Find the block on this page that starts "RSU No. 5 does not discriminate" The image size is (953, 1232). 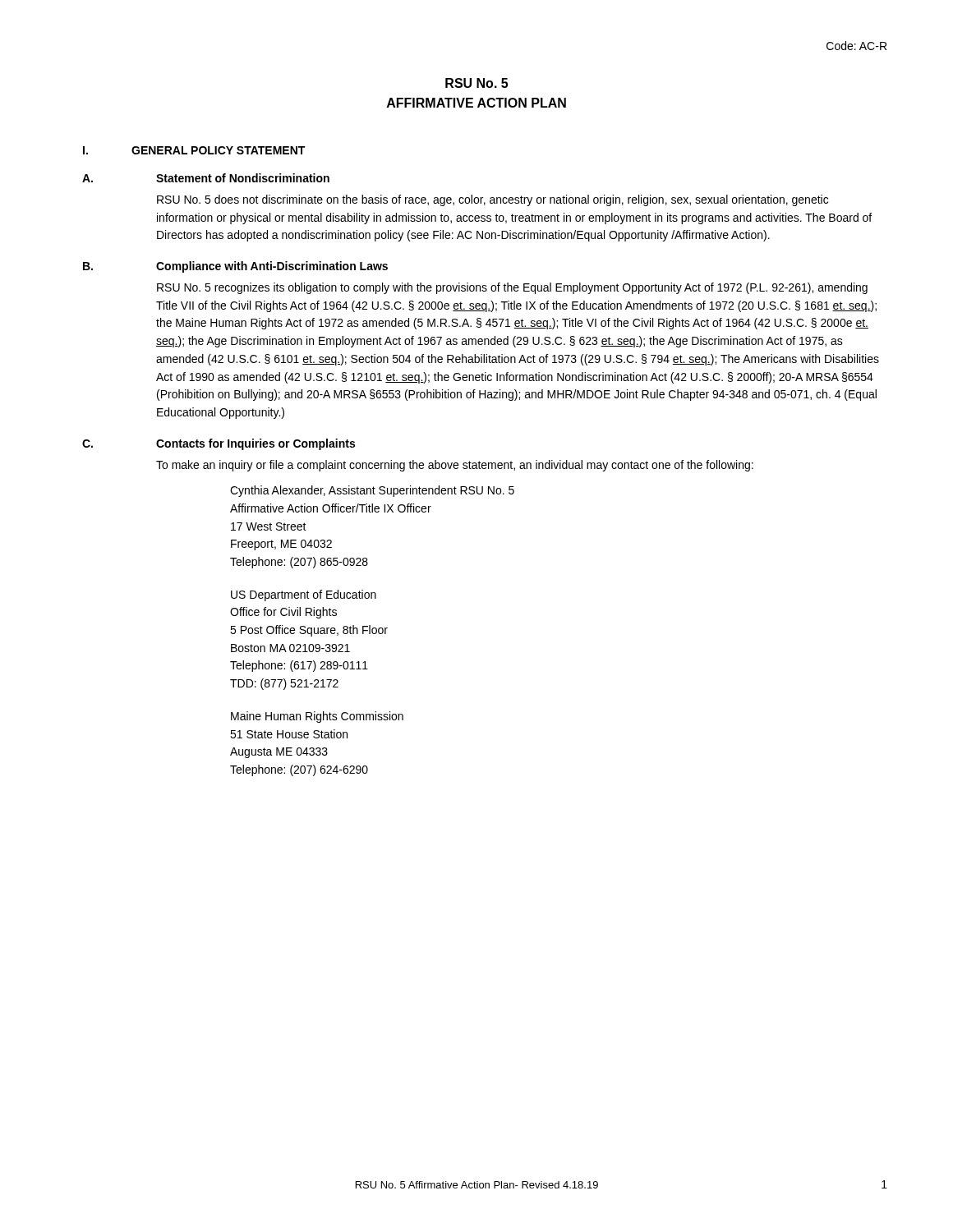pos(514,217)
